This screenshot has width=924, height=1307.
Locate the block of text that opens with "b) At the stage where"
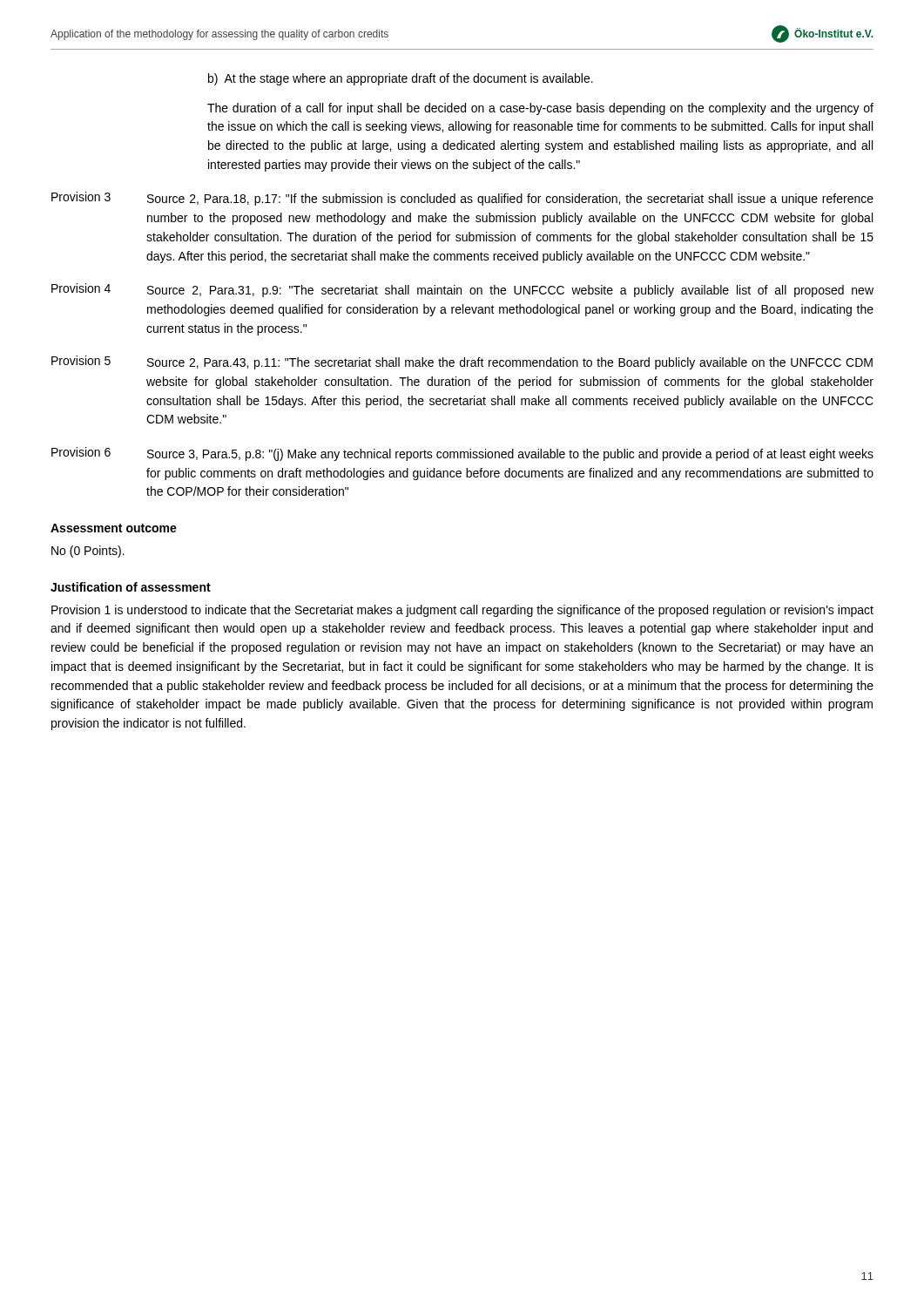(x=400, y=78)
